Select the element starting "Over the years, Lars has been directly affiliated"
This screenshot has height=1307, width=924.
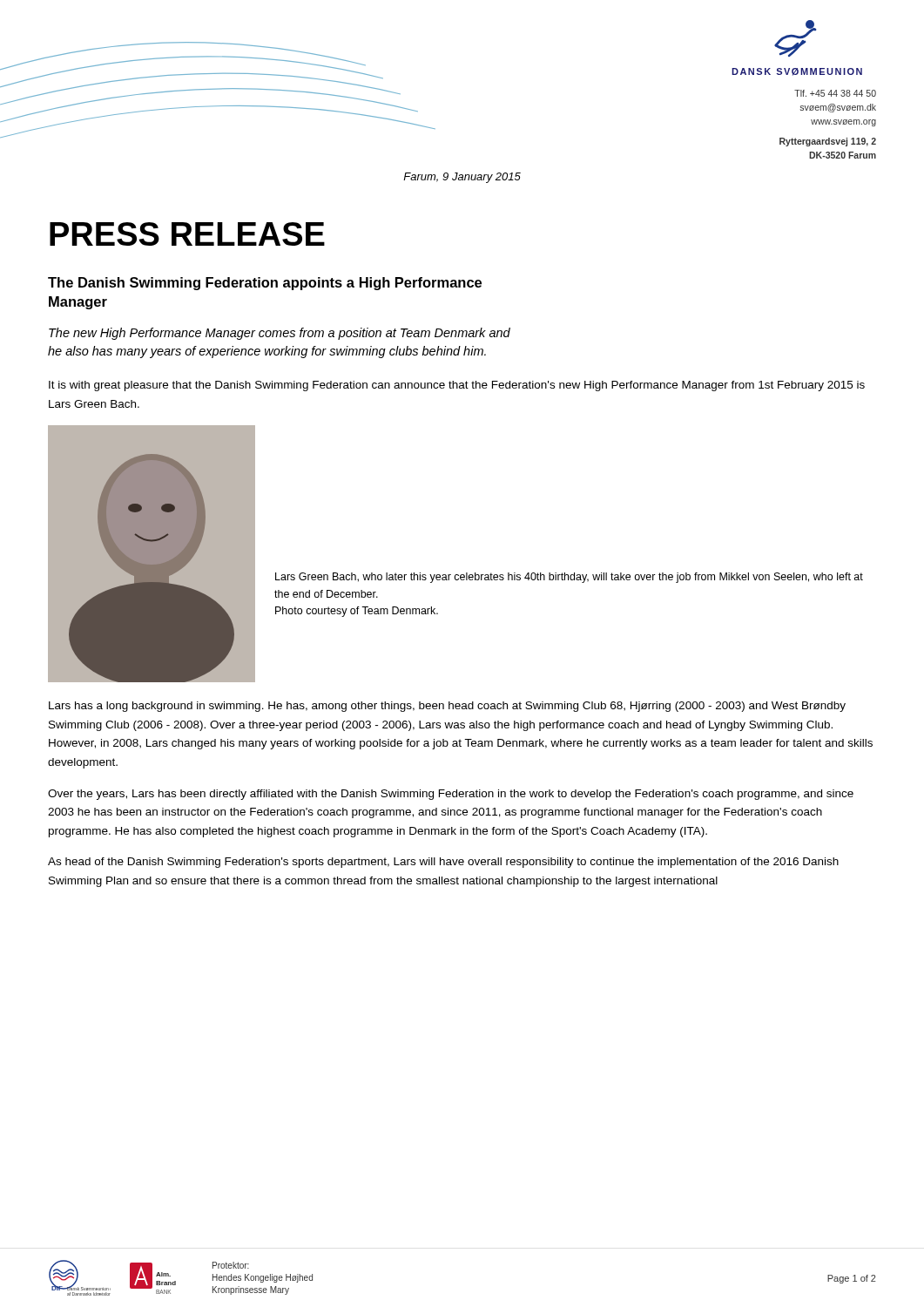(451, 812)
